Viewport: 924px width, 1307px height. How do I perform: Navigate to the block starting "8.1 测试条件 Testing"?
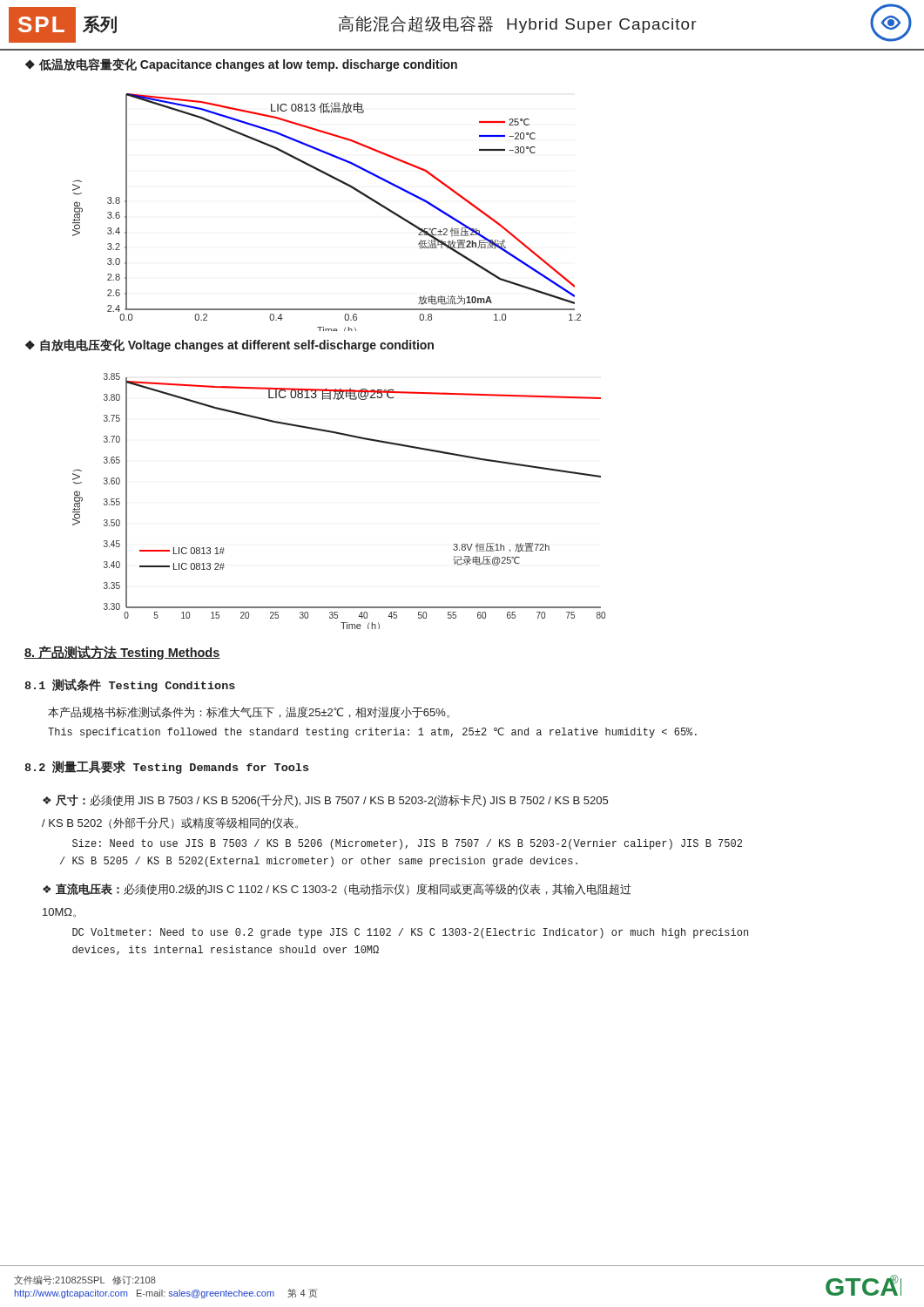pos(130,686)
